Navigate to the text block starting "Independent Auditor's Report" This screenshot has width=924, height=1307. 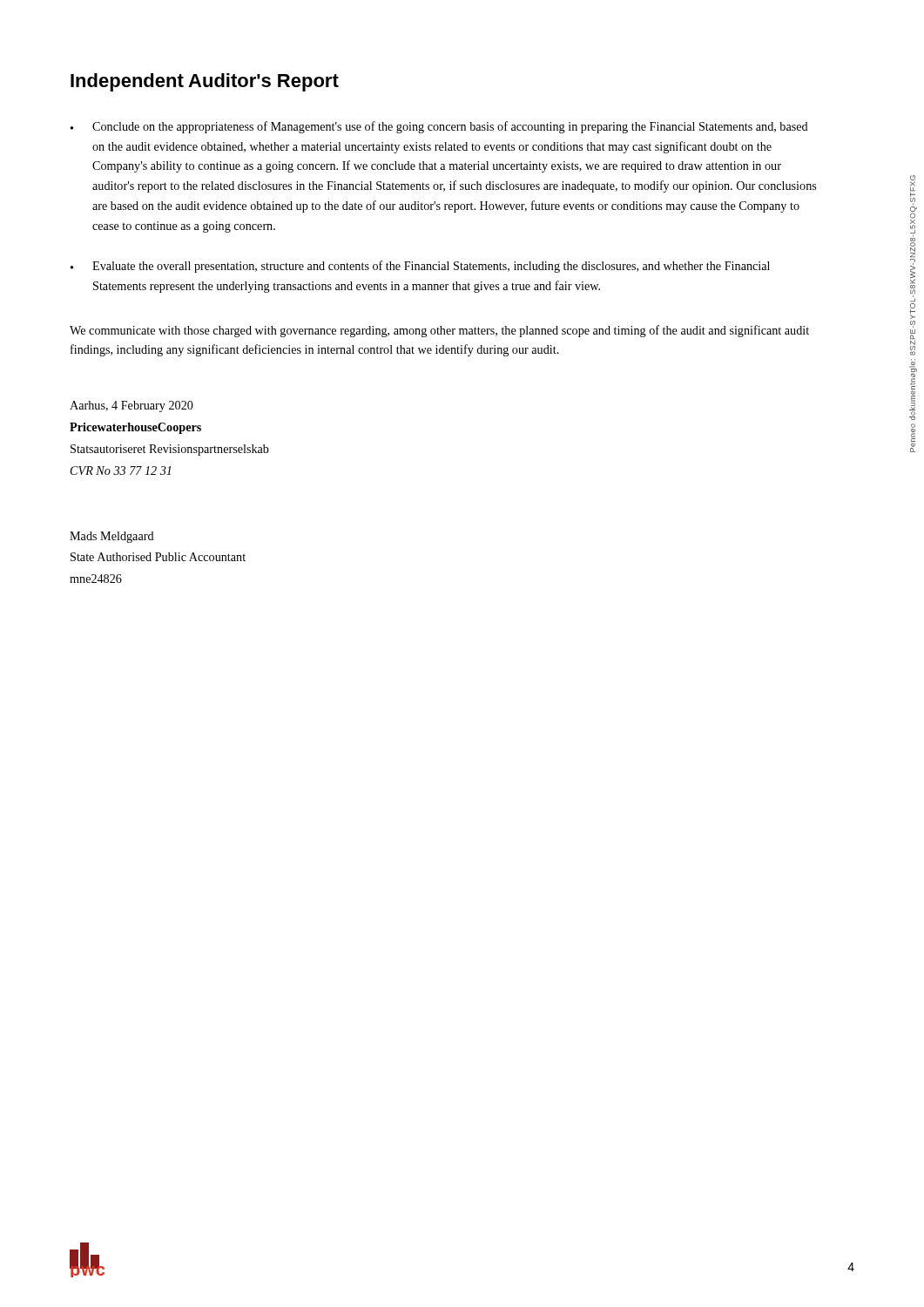[204, 81]
